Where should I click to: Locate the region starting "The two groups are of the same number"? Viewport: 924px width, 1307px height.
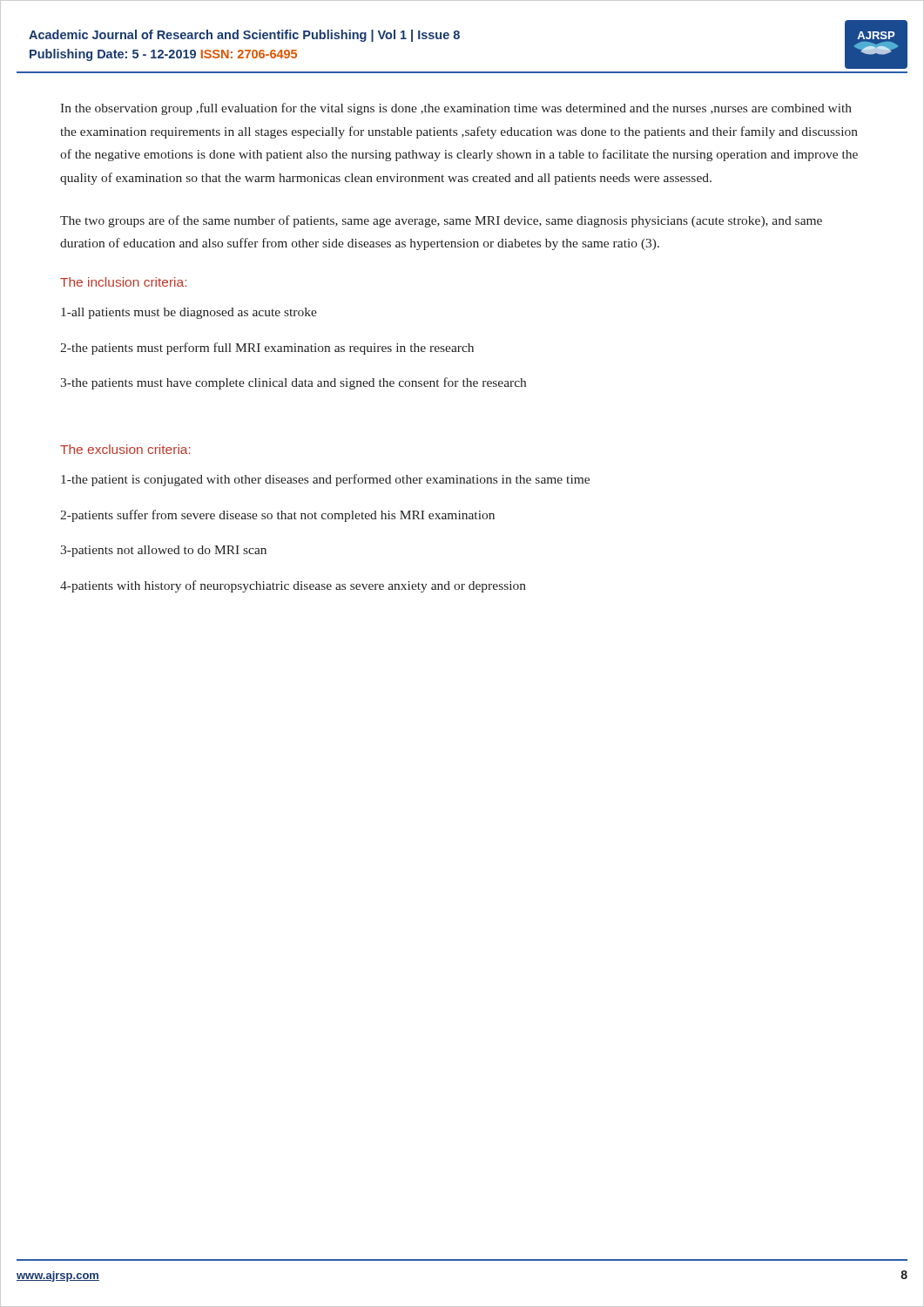(441, 231)
